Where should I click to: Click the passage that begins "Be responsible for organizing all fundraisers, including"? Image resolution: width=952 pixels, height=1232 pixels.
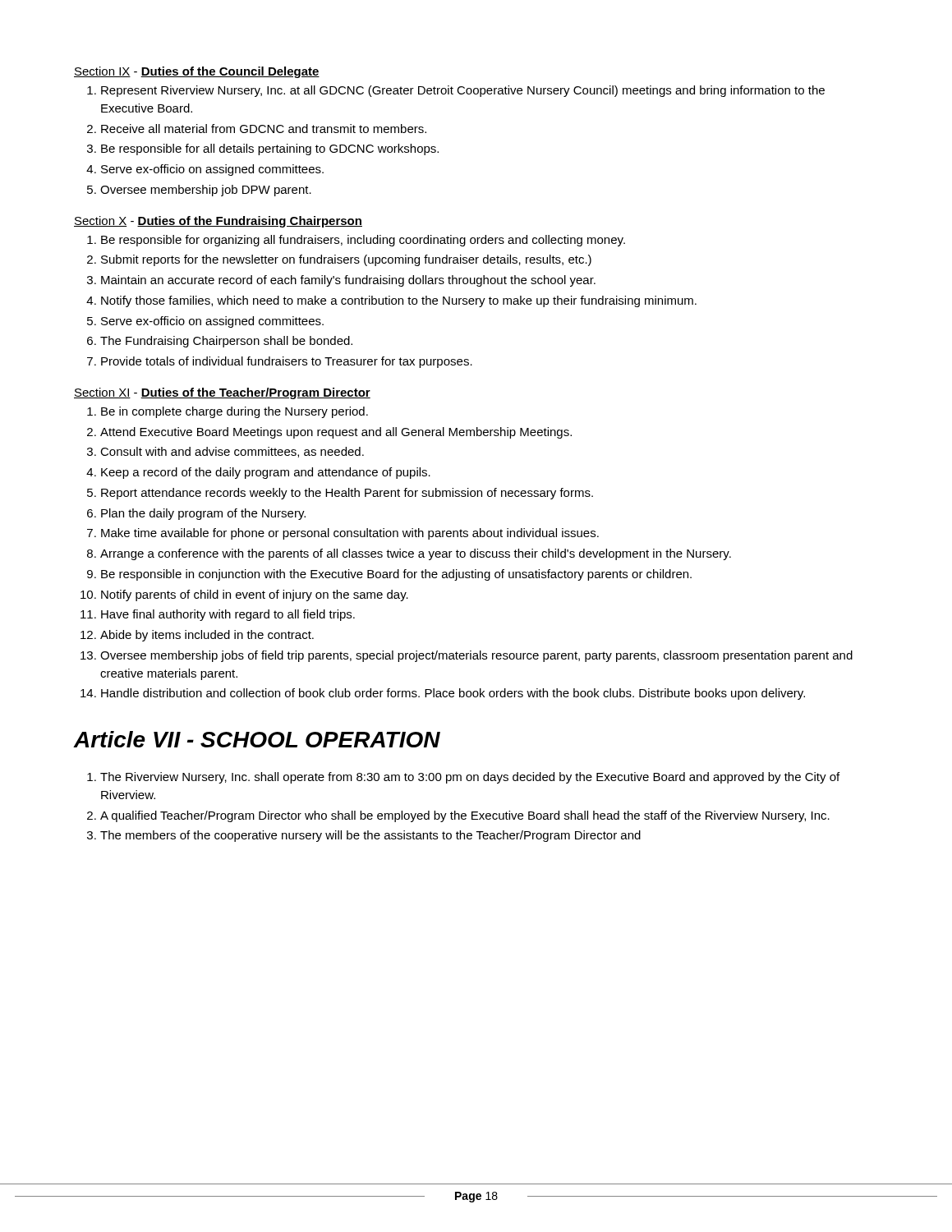click(363, 239)
